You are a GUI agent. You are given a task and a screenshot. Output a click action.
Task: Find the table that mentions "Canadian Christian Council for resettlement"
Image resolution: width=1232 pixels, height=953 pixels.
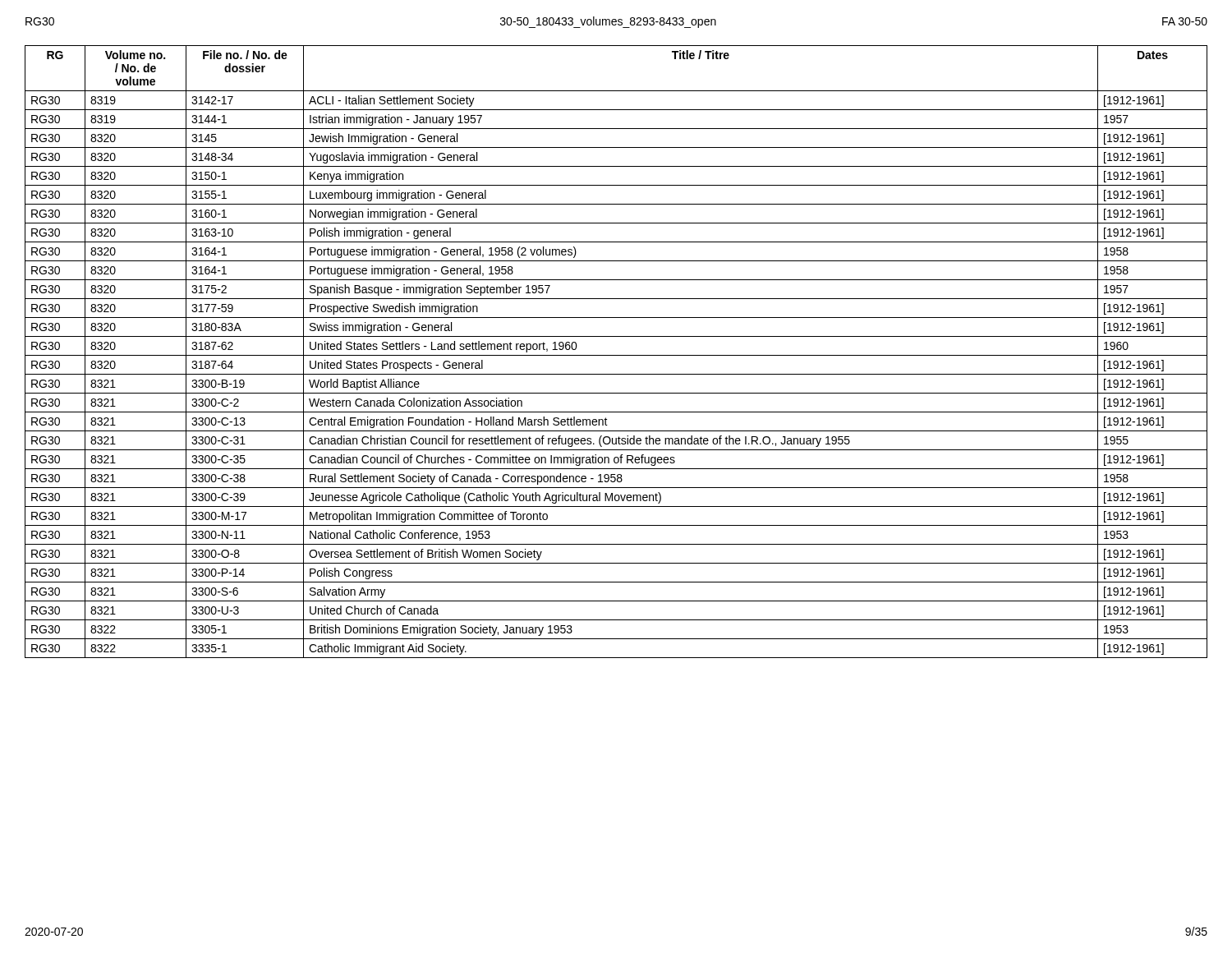[x=616, y=352]
